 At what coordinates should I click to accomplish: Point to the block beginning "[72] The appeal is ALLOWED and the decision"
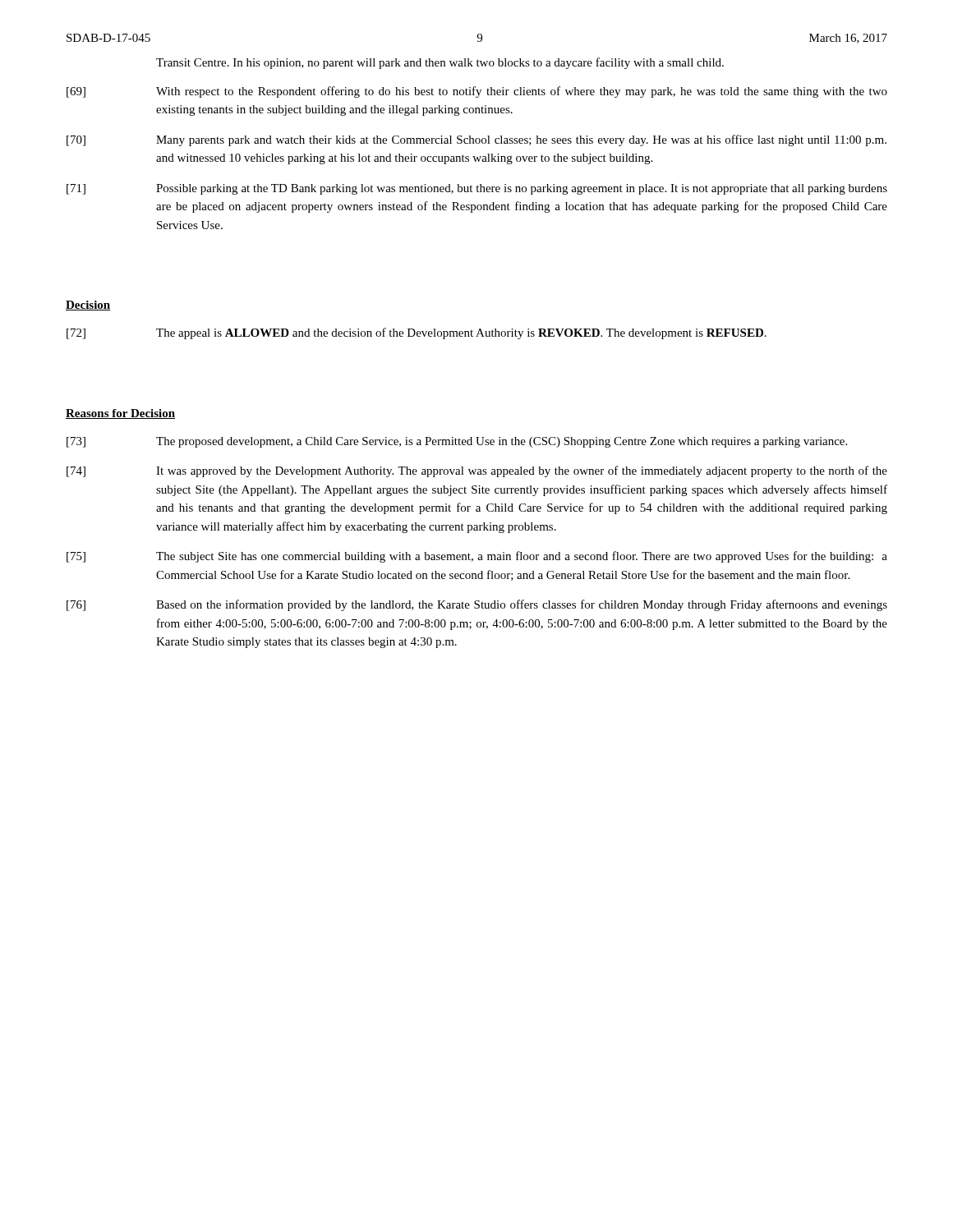(476, 333)
